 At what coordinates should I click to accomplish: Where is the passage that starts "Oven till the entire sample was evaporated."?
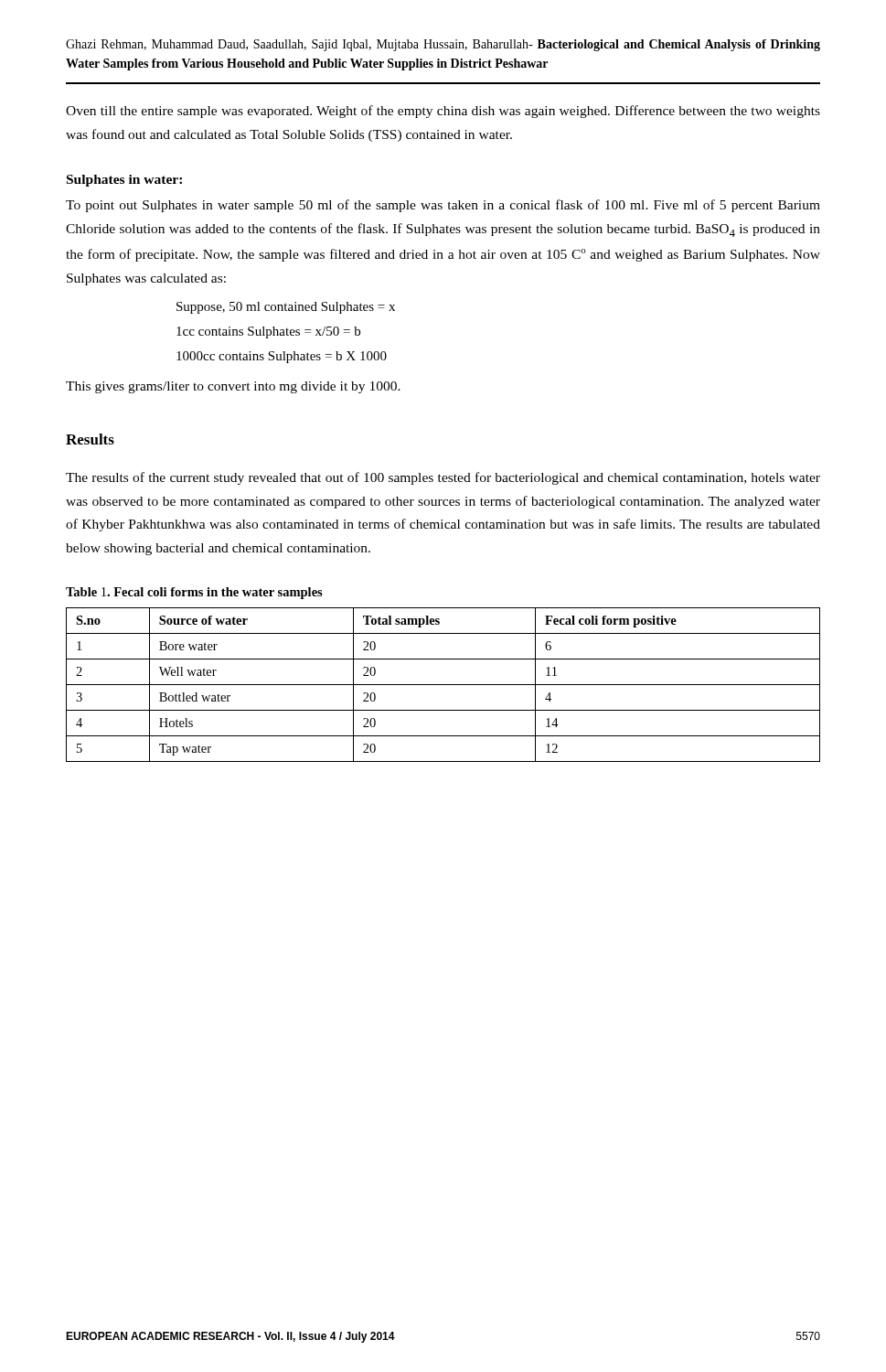coord(443,122)
